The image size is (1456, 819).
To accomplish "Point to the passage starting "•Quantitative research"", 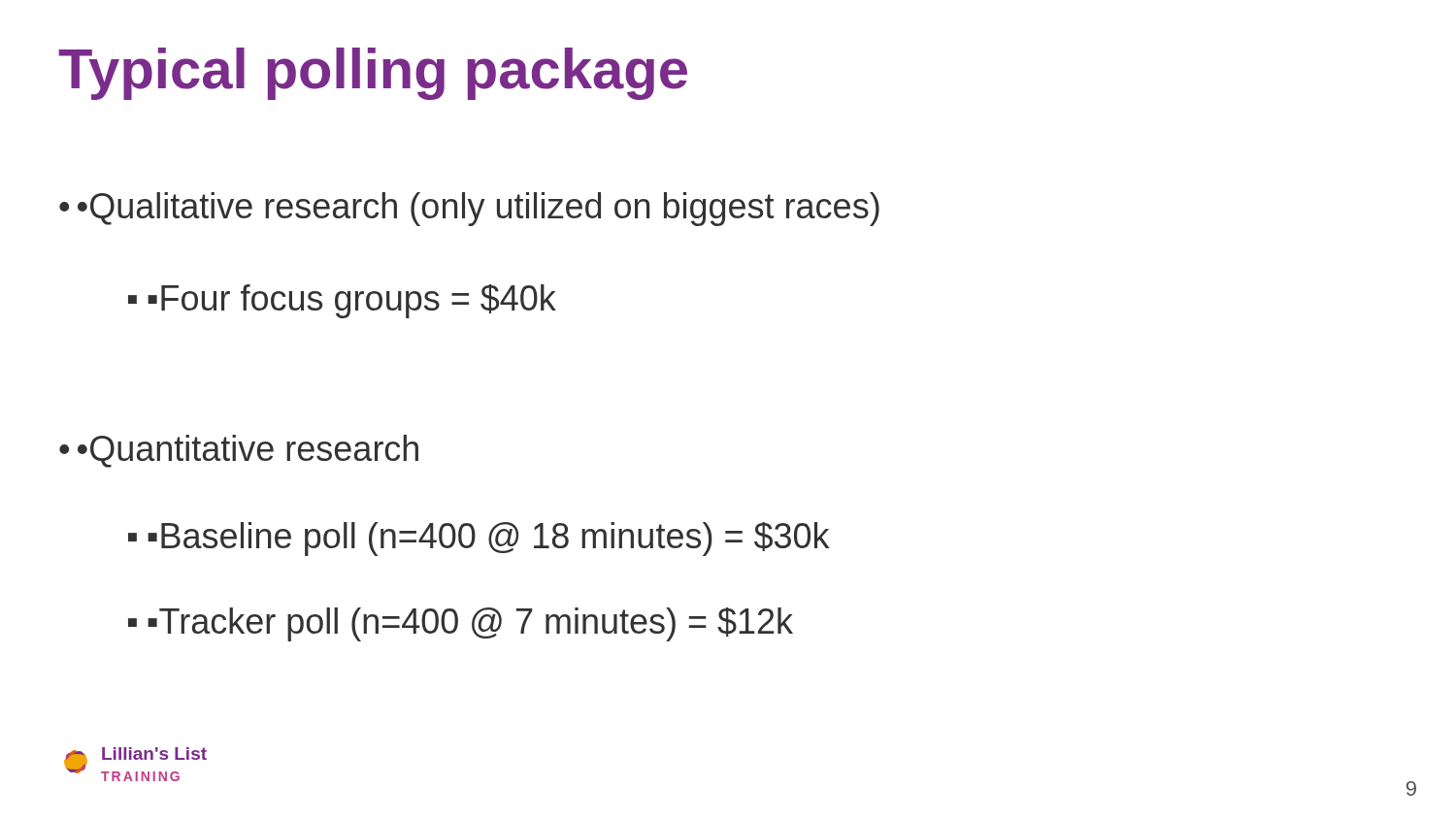I will (239, 449).
